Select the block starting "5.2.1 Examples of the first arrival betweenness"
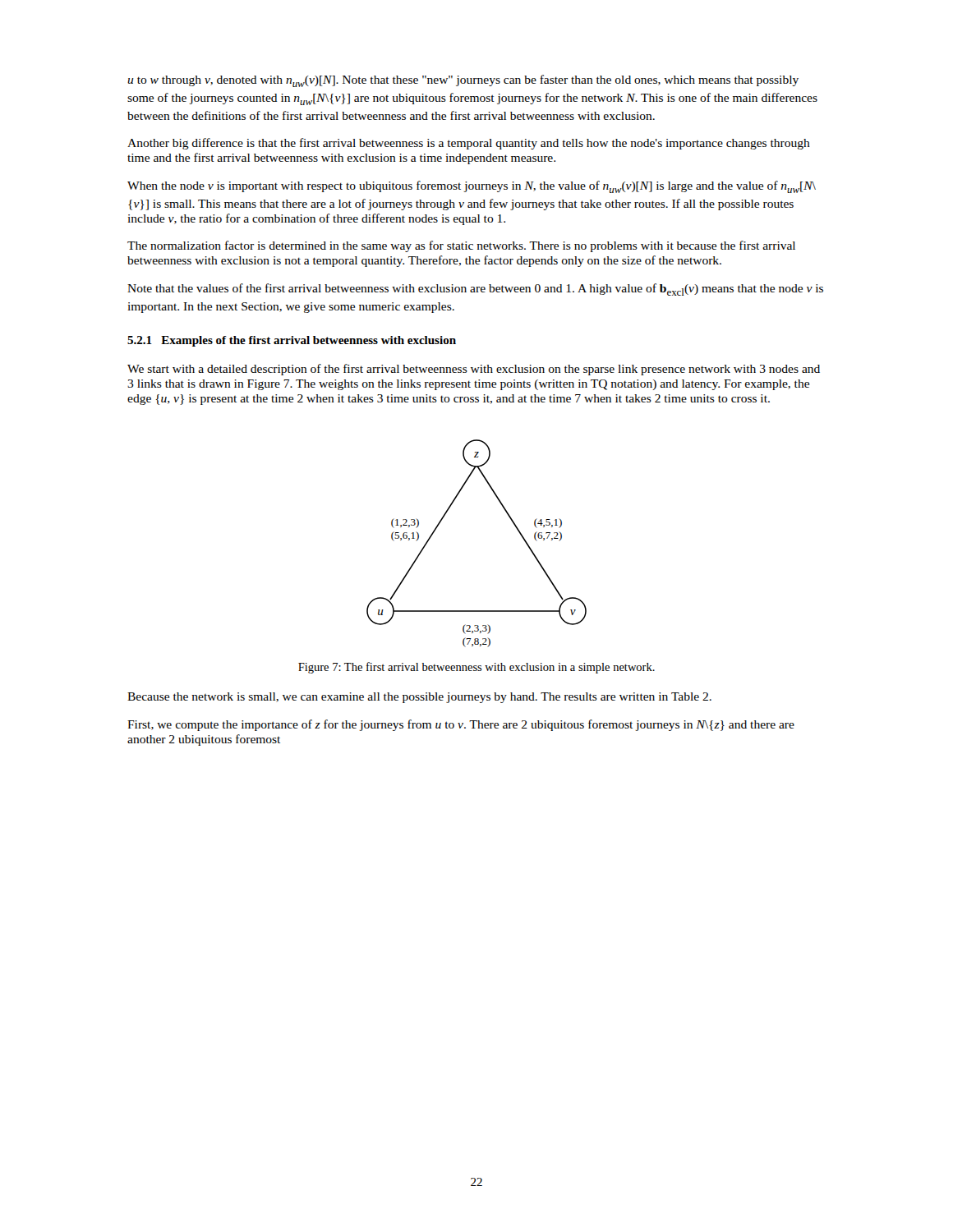Viewport: 953px width, 1232px height. 292,340
